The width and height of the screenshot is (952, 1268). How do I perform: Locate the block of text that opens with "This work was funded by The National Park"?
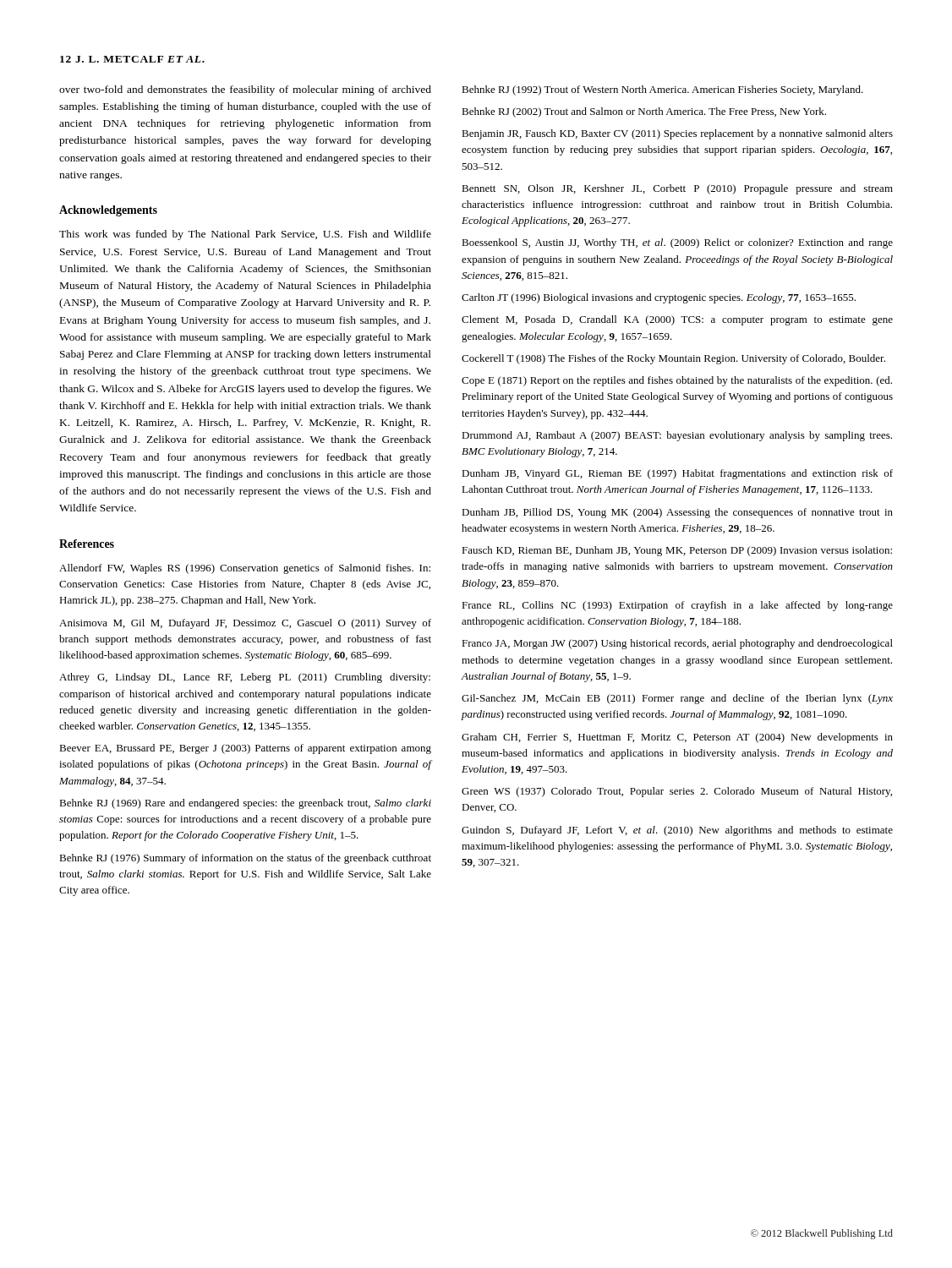(x=245, y=371)
